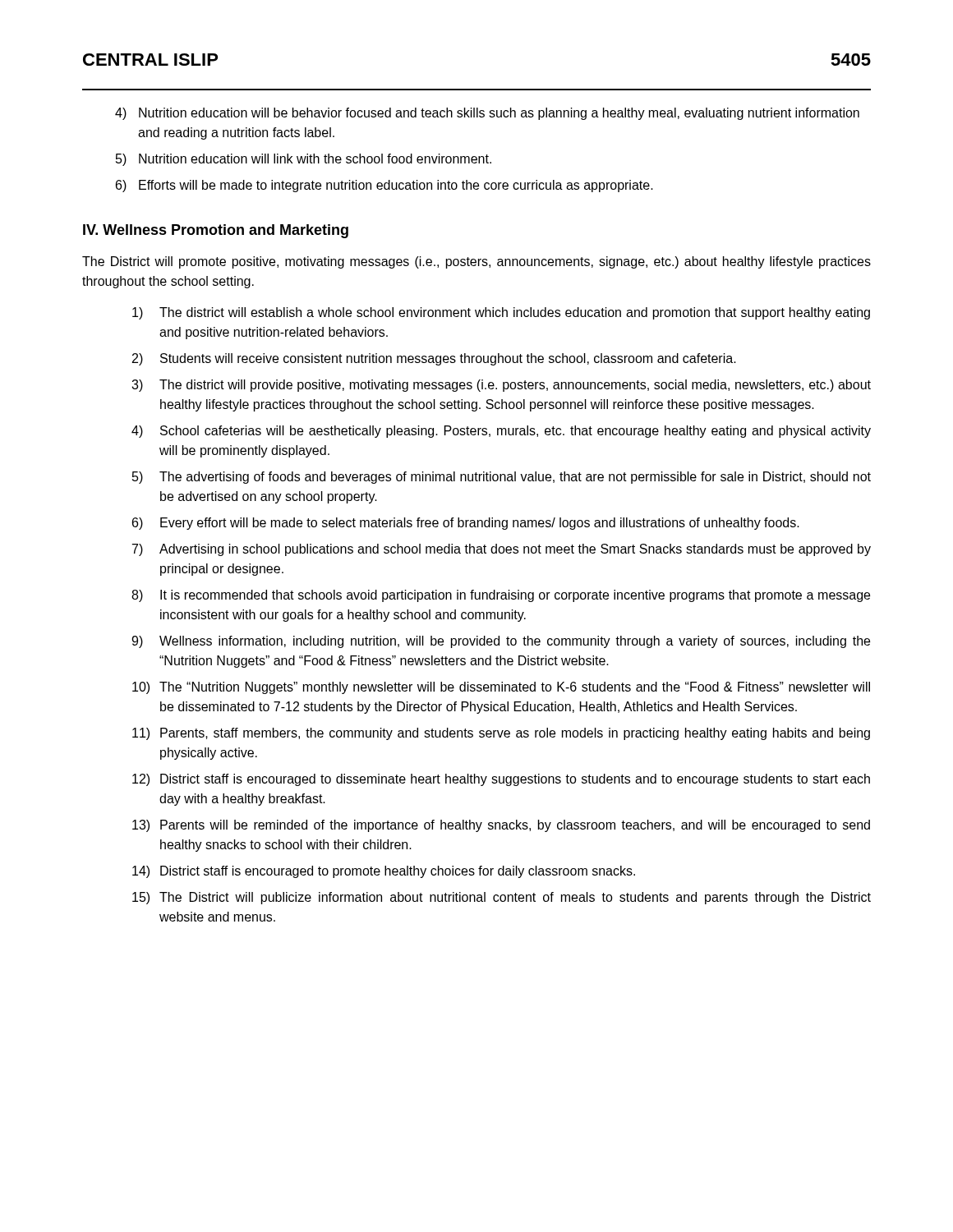Click on the list item containing "1) The district will establish a"

pos(501,615)
